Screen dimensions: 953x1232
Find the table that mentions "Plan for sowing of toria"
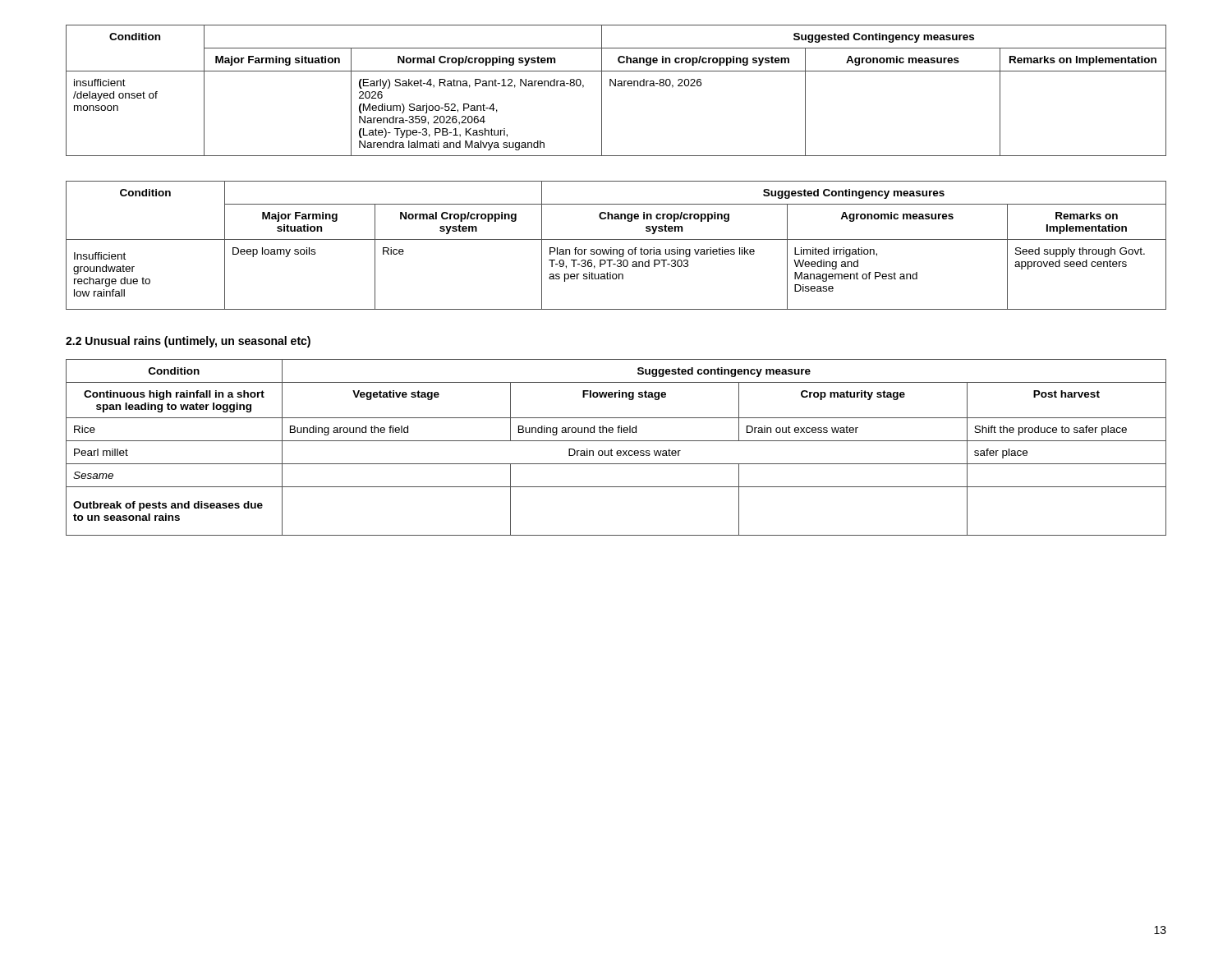coord(616,245)
